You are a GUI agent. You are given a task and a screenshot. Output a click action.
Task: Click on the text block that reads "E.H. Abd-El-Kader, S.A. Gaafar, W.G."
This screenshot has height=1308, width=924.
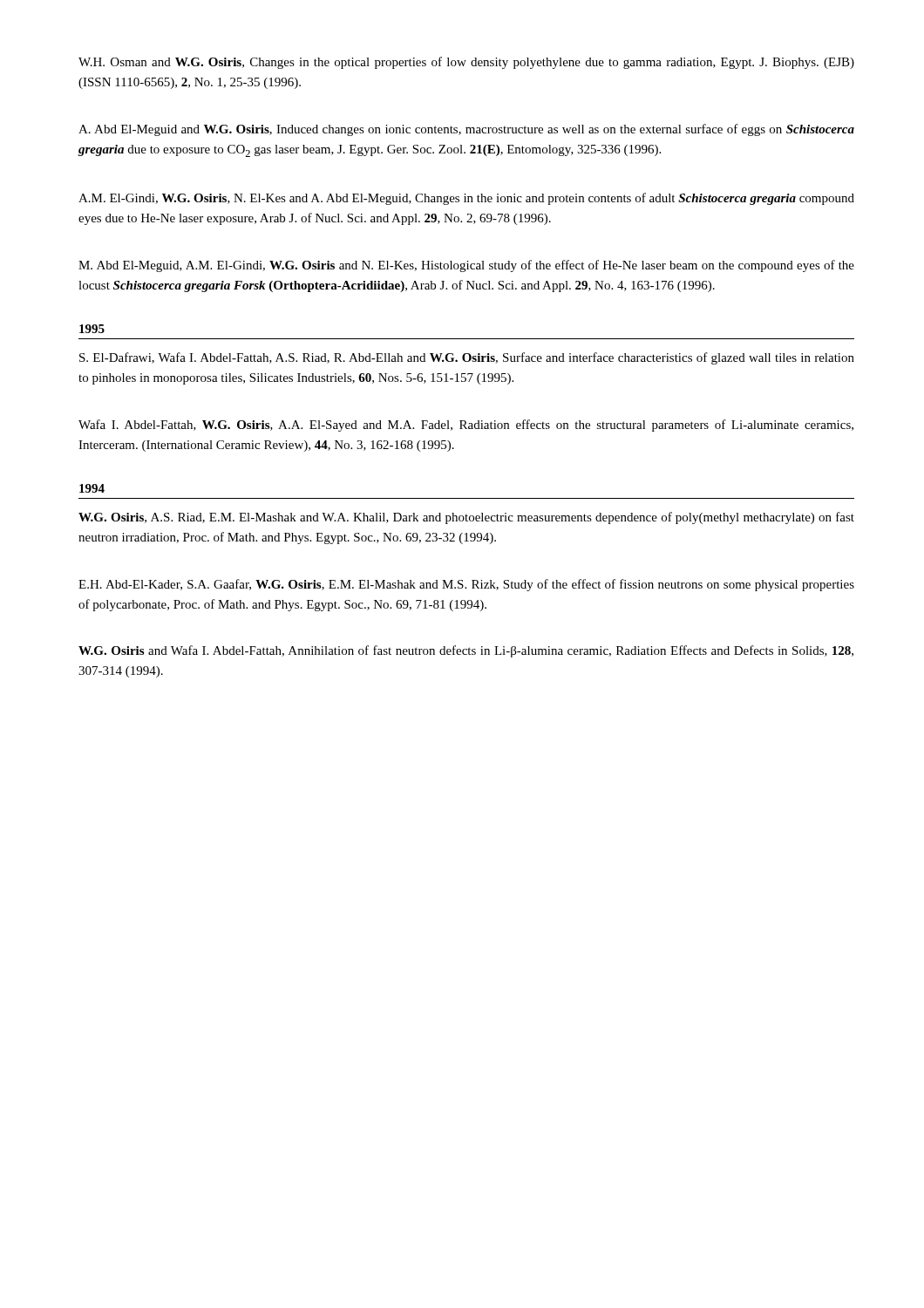[466, 594]
